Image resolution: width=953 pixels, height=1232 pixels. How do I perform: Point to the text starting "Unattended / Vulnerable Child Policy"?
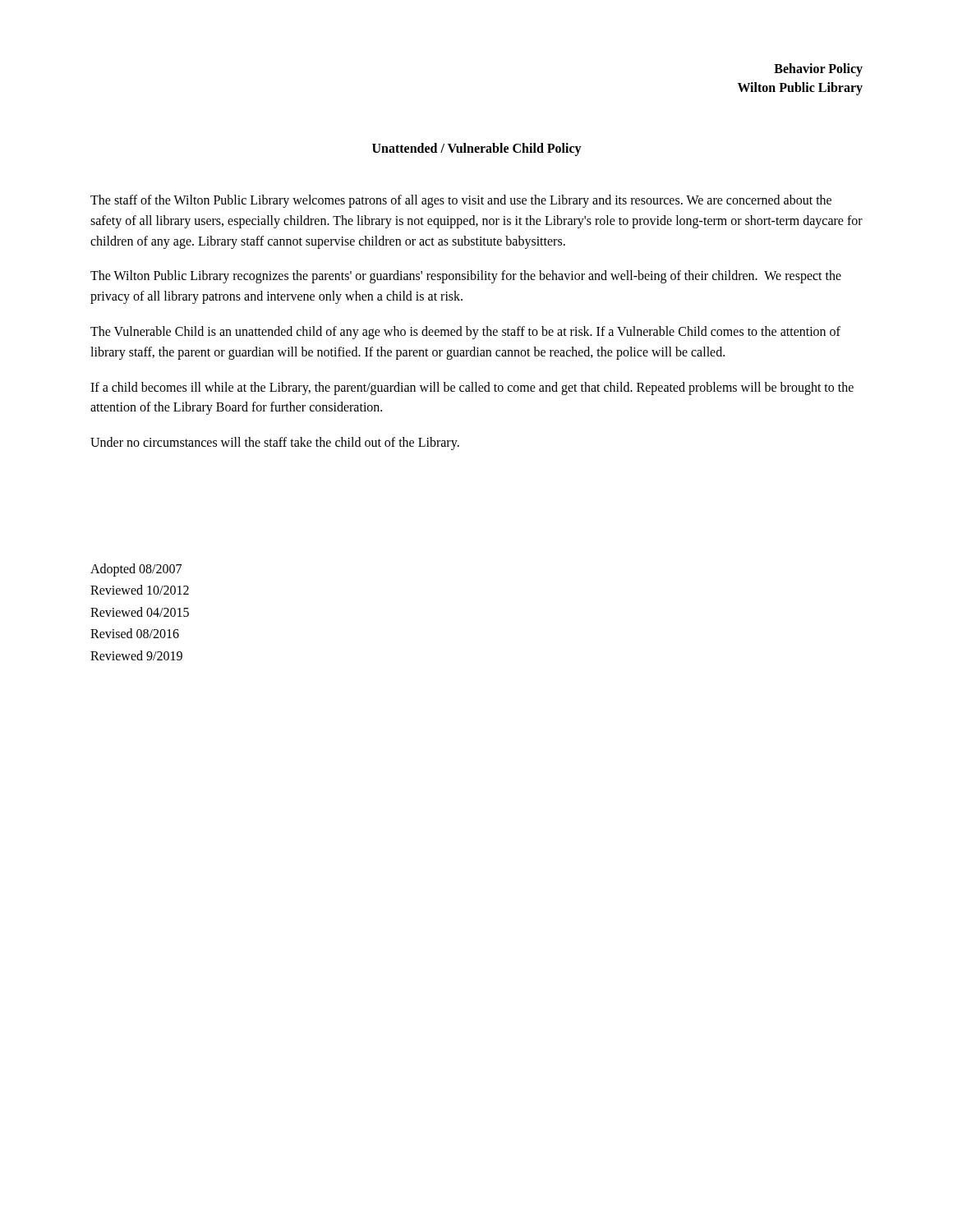[x=476, y=148]
